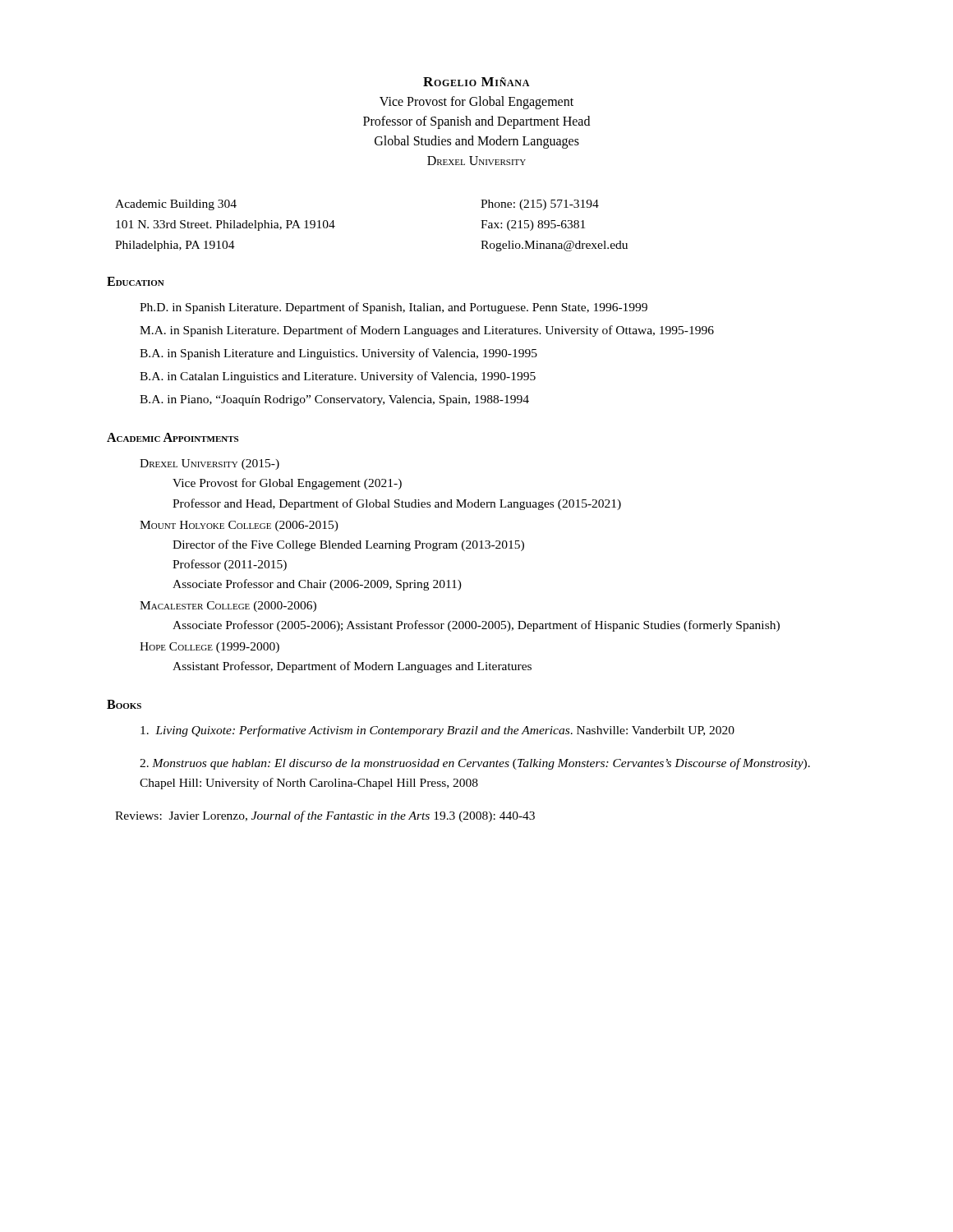This screenshot has height=1232, width=953.
Task: Locate the text block starting "Rogelio Miñana Vice Provost for Global Engagement Professor"
Action: tap(476, 122)
